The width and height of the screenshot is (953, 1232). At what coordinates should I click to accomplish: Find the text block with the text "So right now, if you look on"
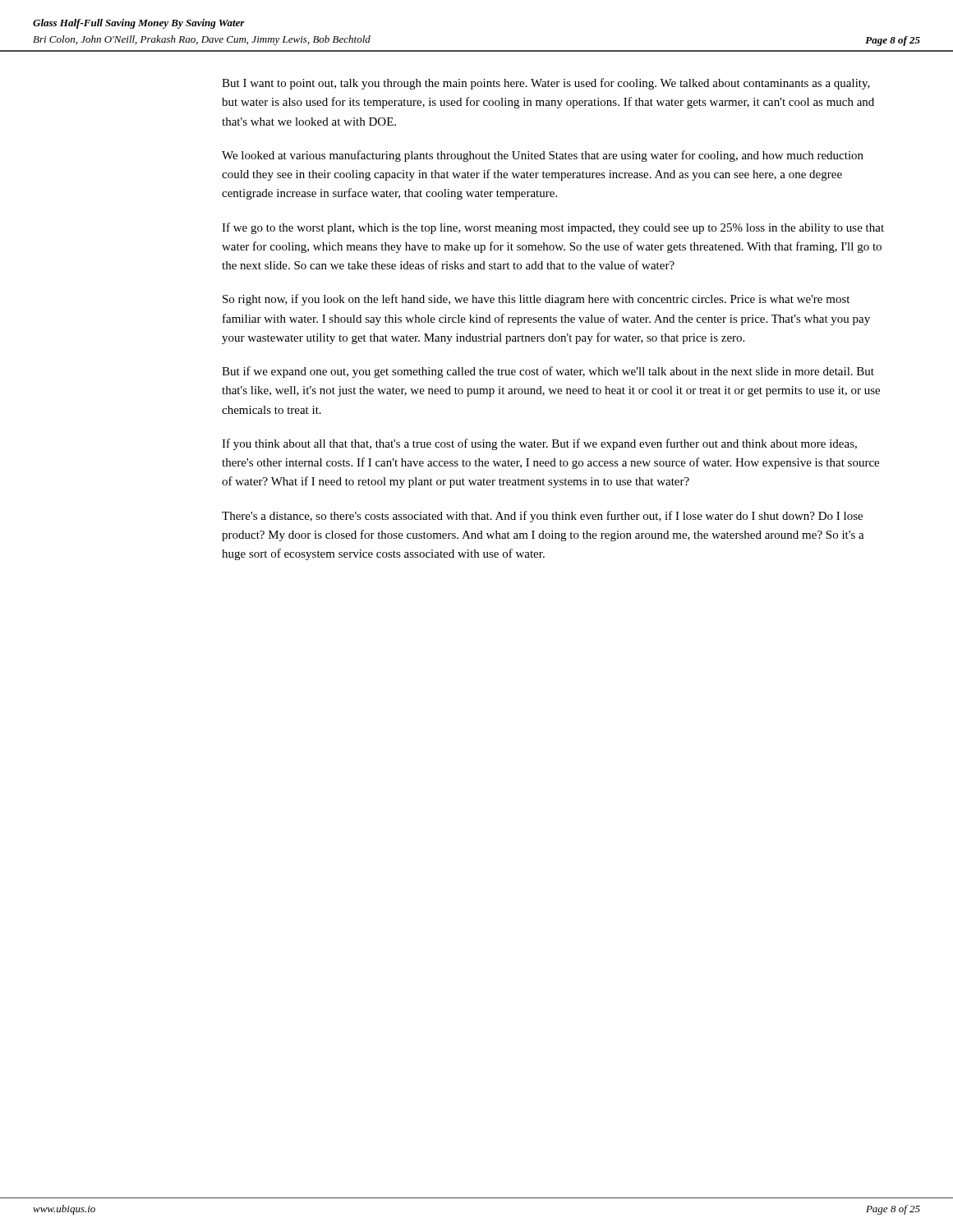pyautogui.click(x=546, y=318)
